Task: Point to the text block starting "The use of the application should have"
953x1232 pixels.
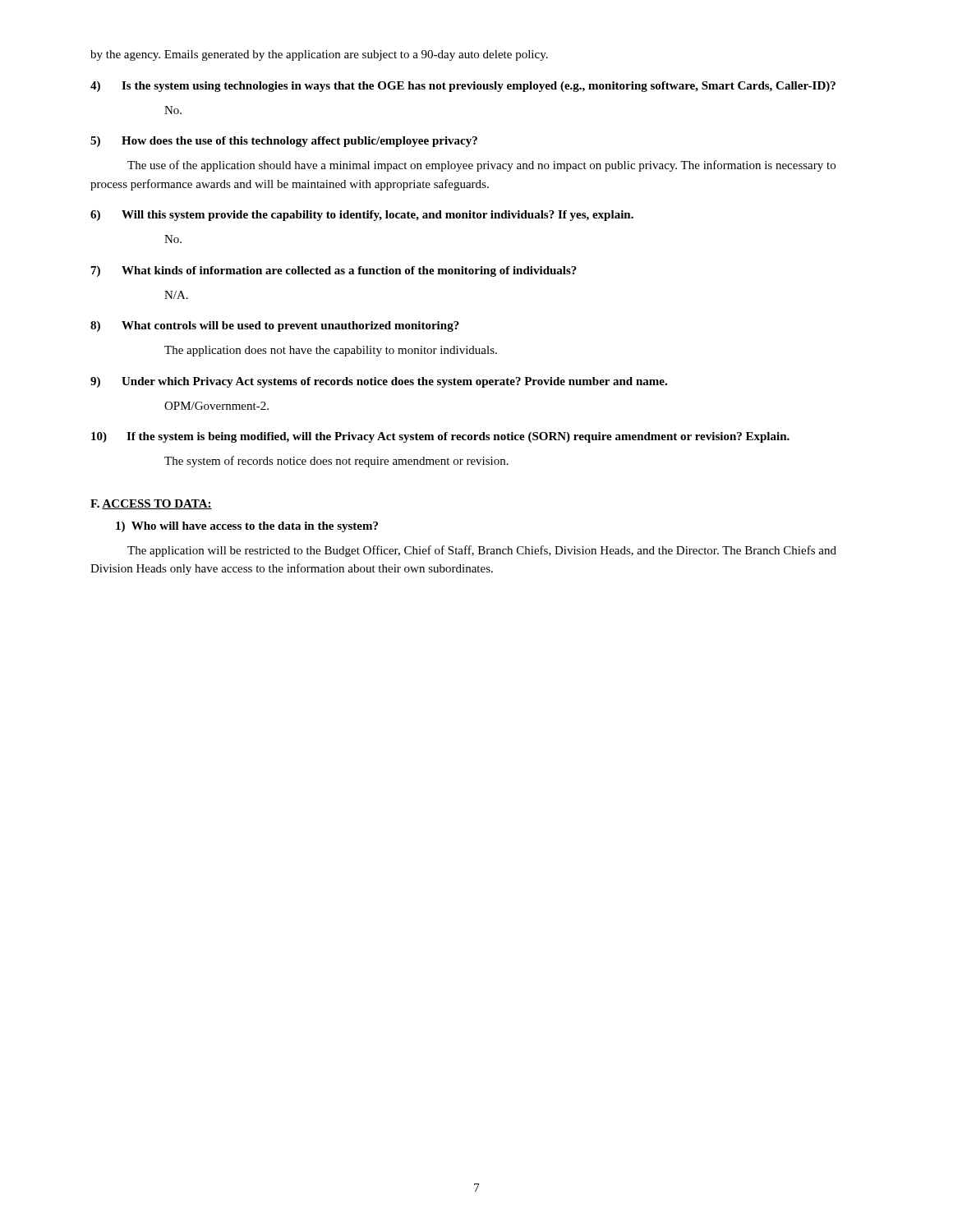Action: 463,174
